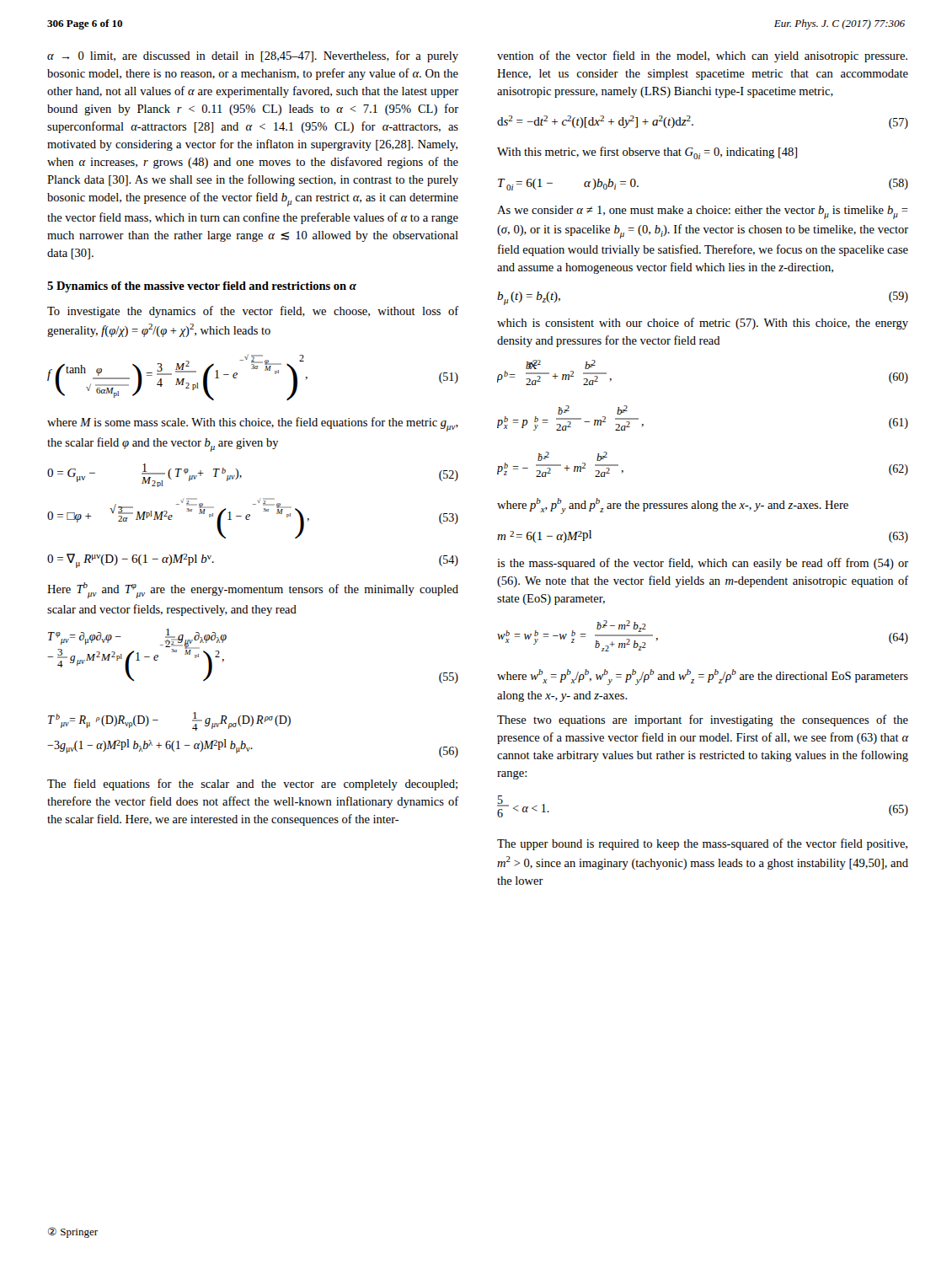This screenshot has height=1264, width=952.
Task: Locate the block of text that opens with "With this metric,"
Action: [703, 153]
